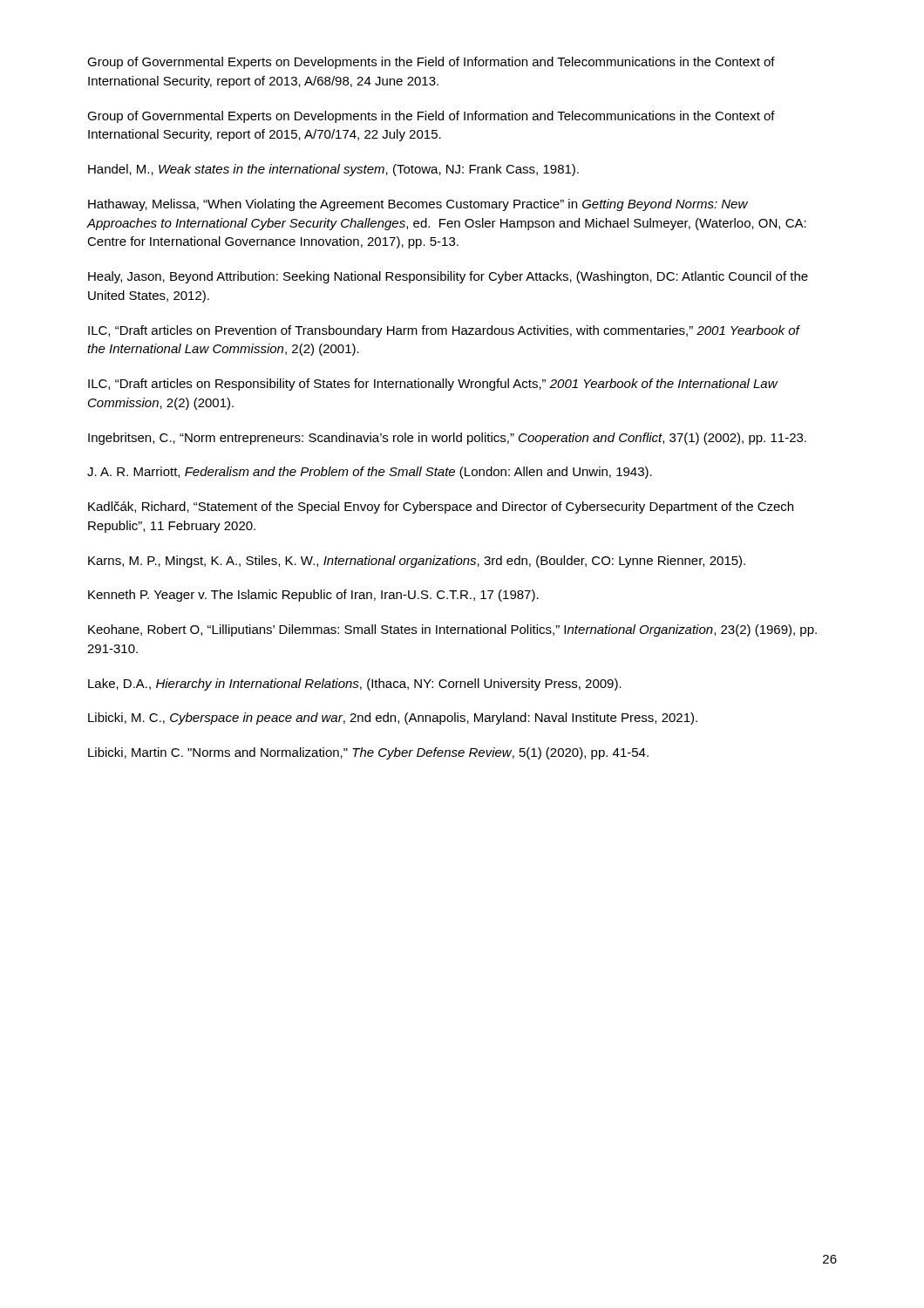This screenshot has width=924, height=1308.
Task: Locate the list item that reads "J. A. R. Marriott, Federalism and"
Action: tap(370, 472)
